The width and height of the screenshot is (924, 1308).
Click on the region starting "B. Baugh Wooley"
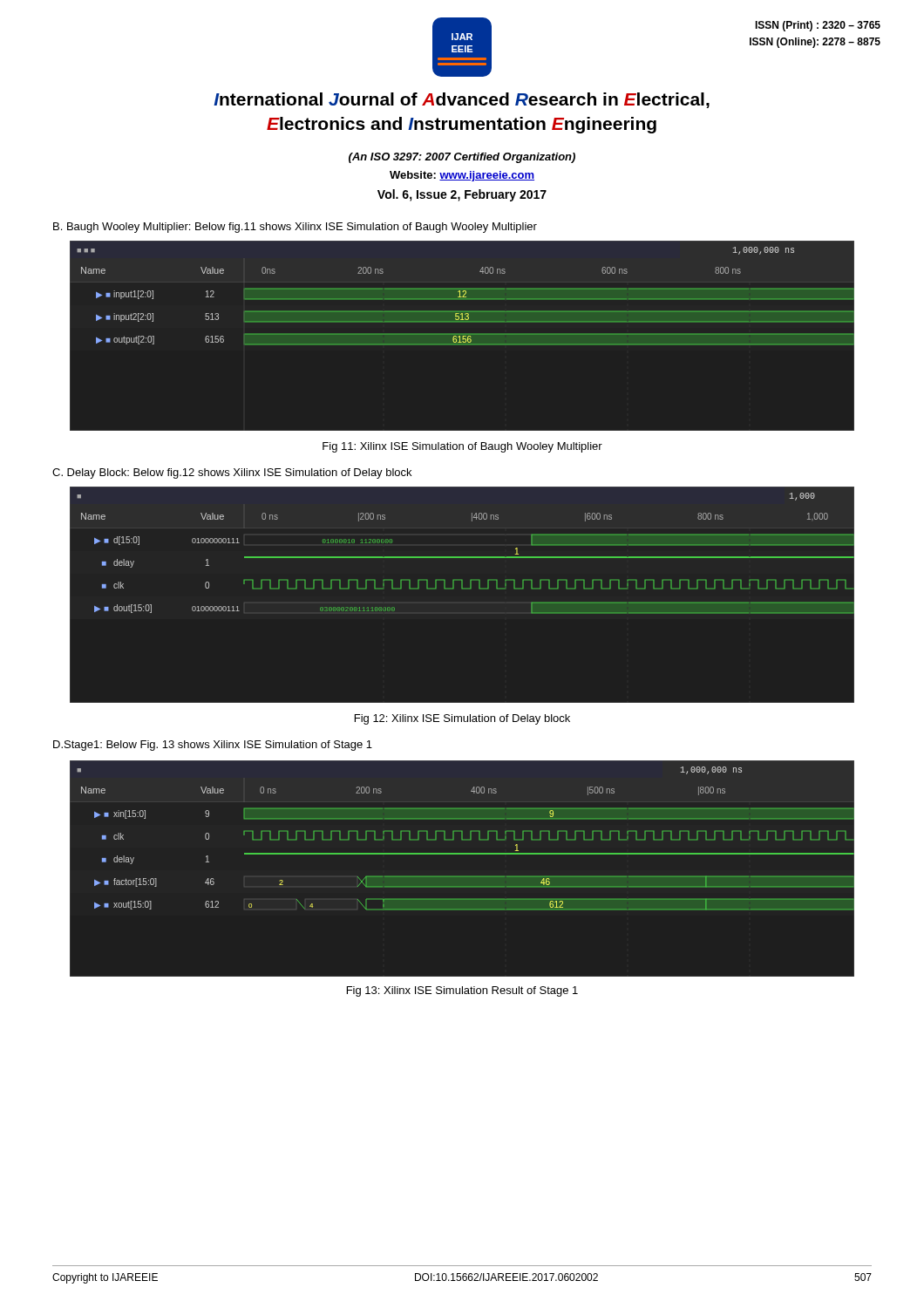click(295, 226)
